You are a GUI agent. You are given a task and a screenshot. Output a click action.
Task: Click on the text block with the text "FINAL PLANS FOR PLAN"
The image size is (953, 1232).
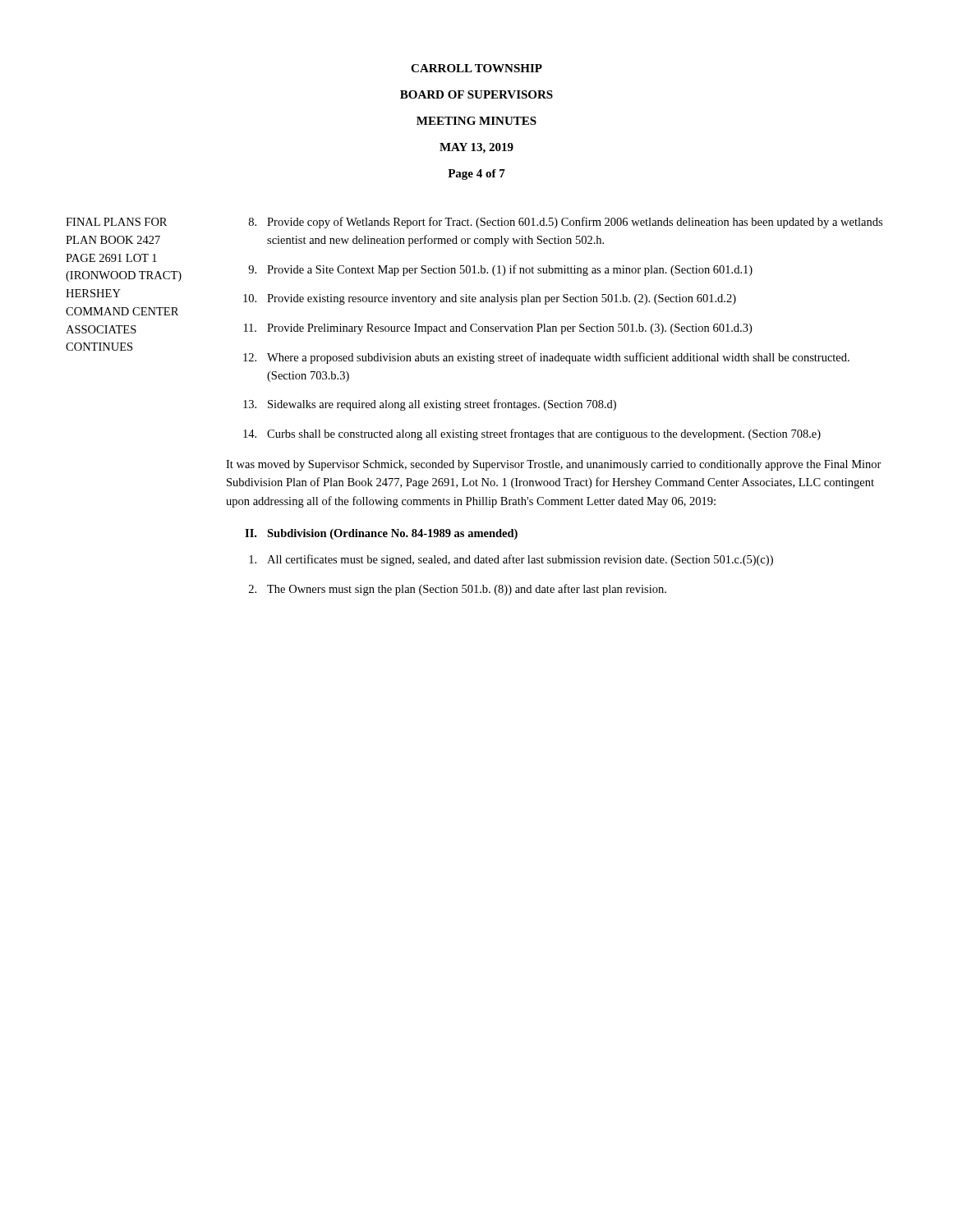click(x=124, y=284)
